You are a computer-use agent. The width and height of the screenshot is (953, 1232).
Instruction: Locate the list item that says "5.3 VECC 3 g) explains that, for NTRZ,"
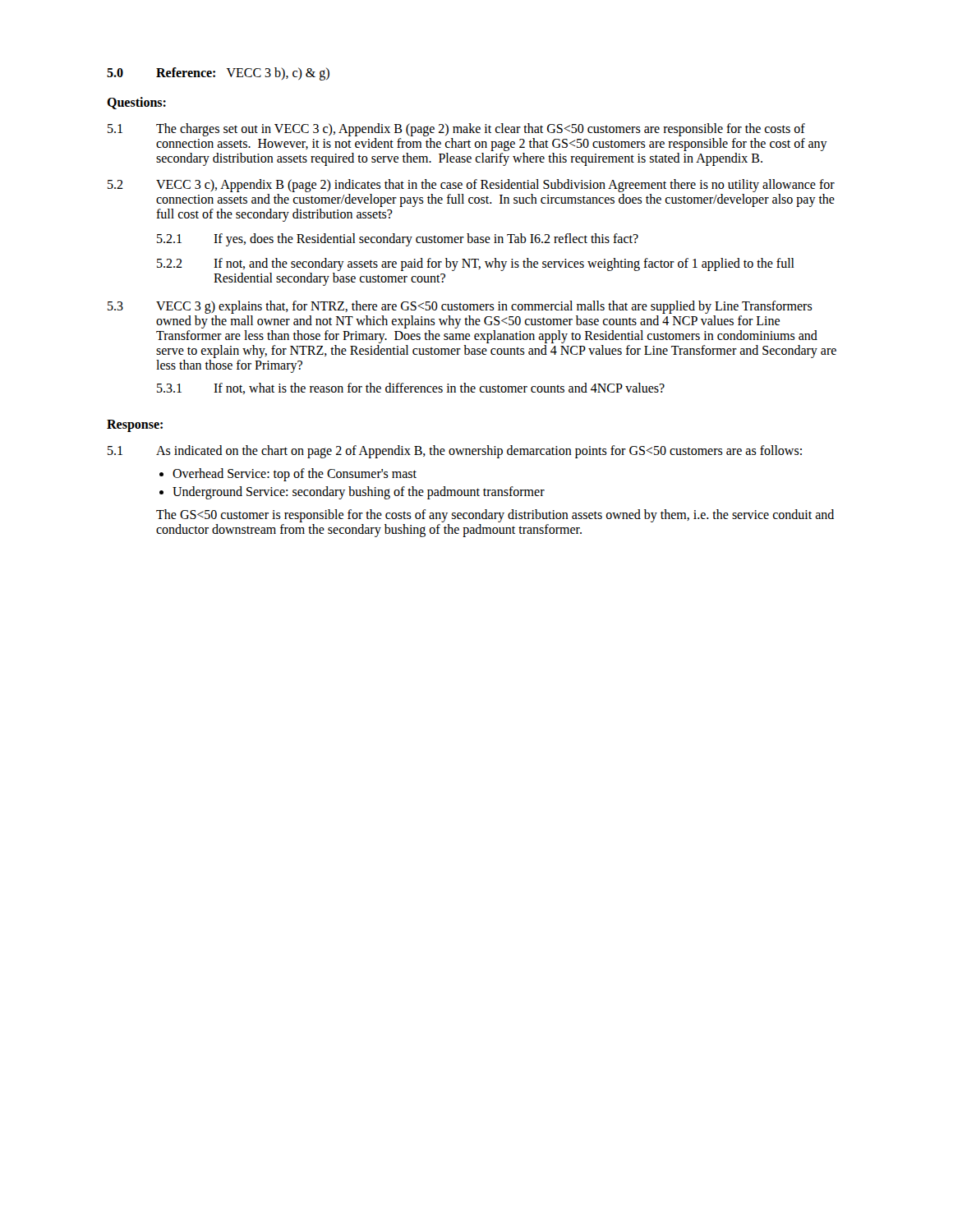[x=476, y=348]
